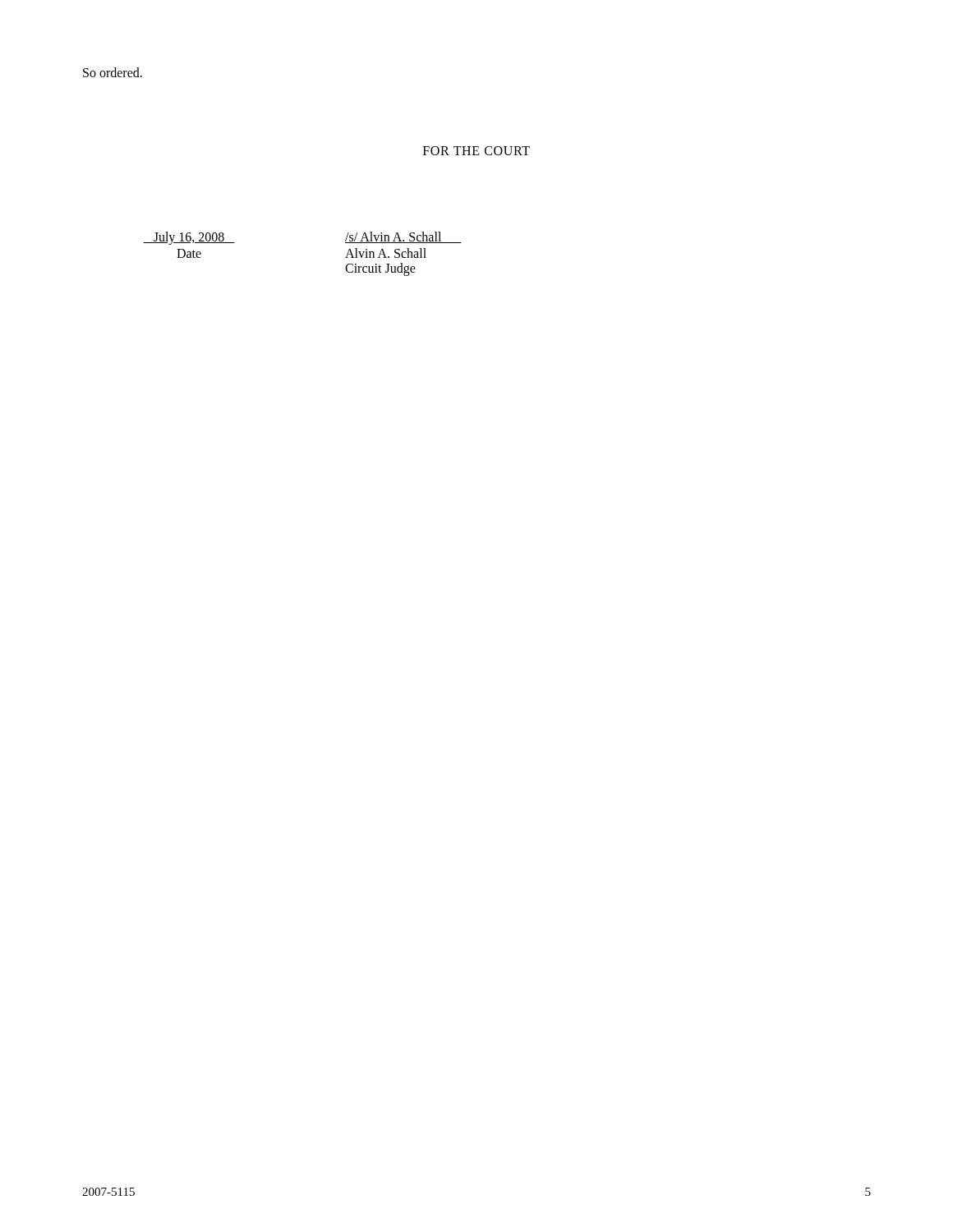
Task: Select the text containing "FOR THE COURT"
Action: click(x=476, y=151)
